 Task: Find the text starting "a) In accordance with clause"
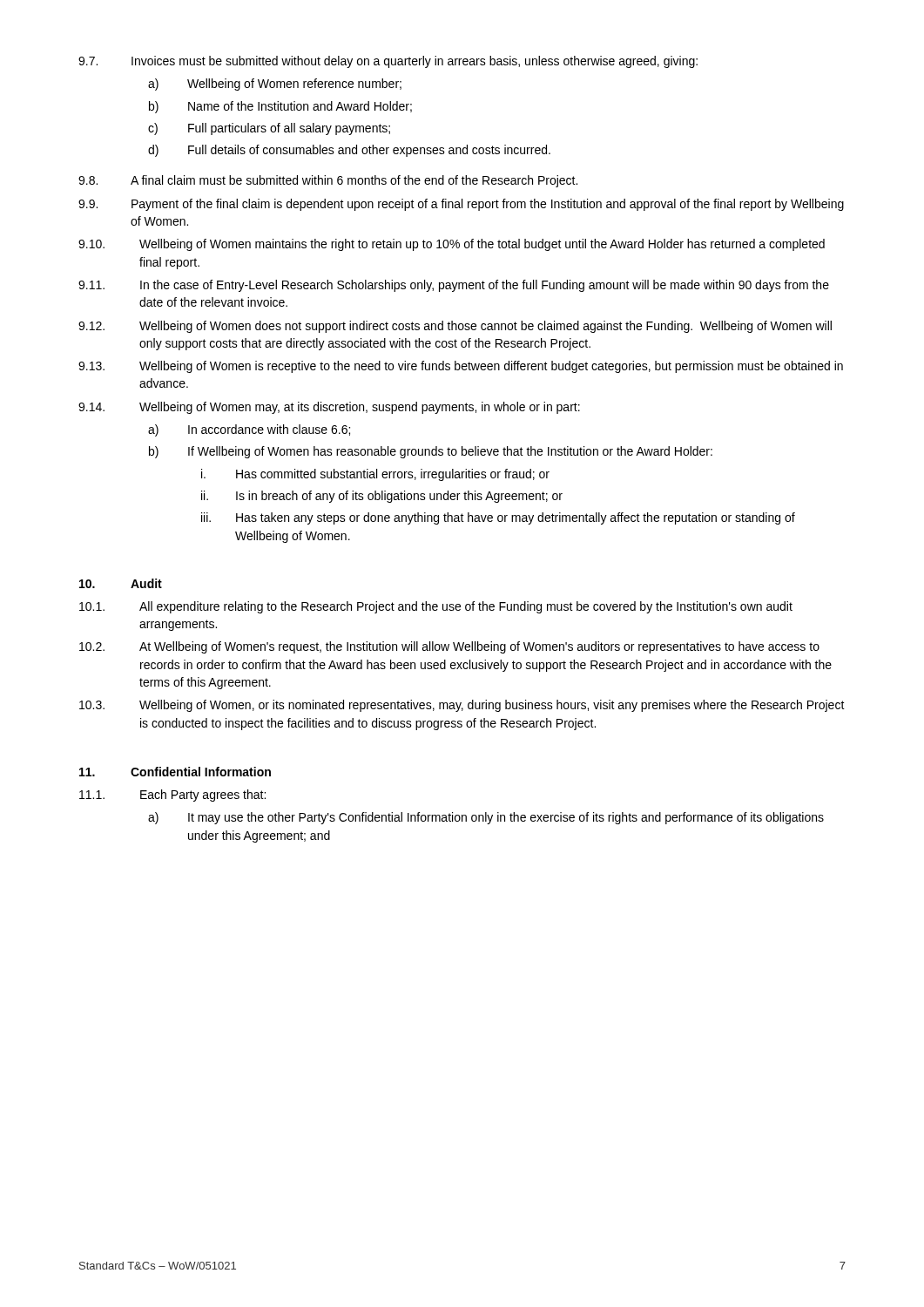click(249, 430)
